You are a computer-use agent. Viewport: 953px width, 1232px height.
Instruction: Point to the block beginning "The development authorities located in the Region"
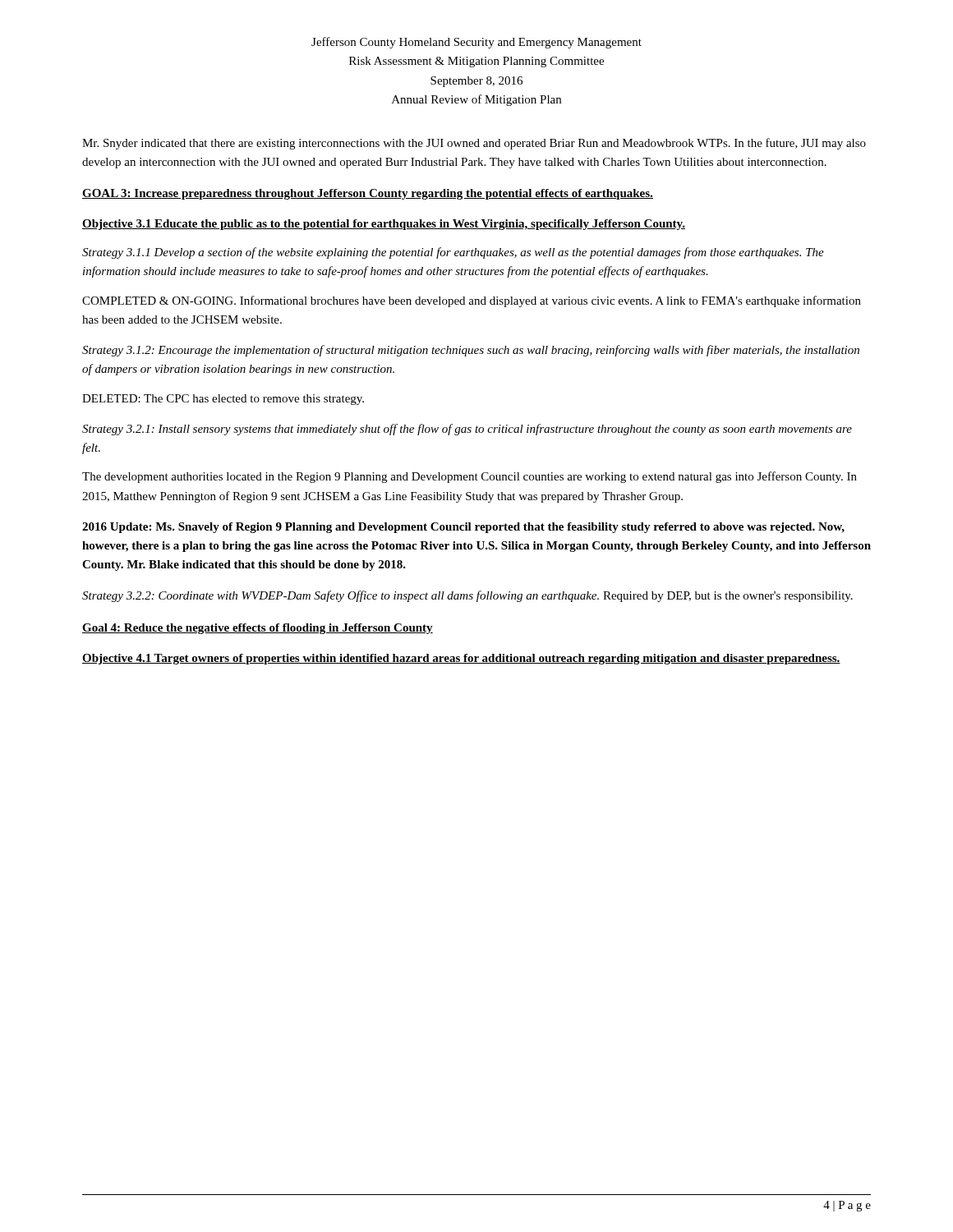(x=470, y=486)
